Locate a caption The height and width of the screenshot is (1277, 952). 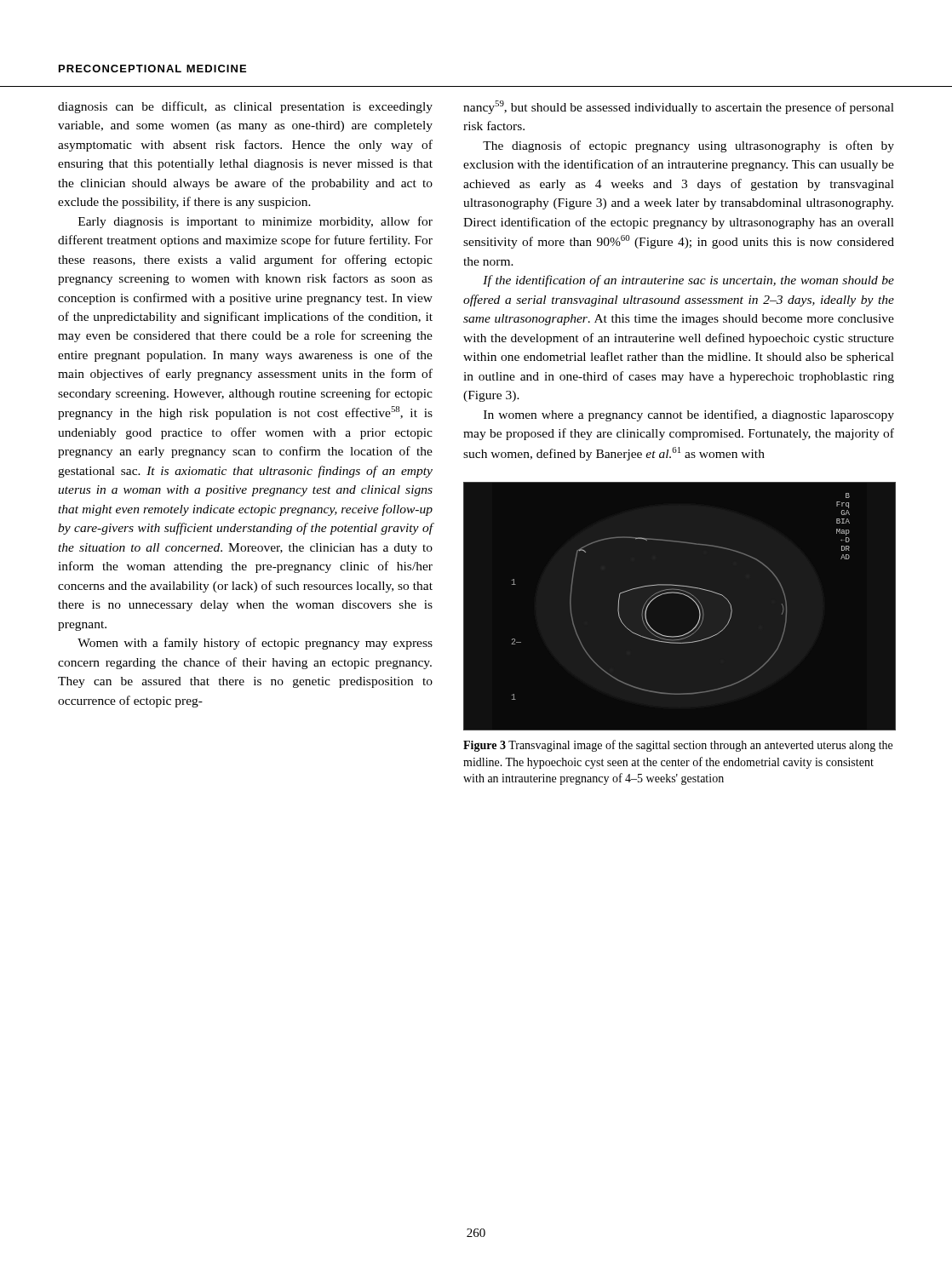click(x=678, y=762)
